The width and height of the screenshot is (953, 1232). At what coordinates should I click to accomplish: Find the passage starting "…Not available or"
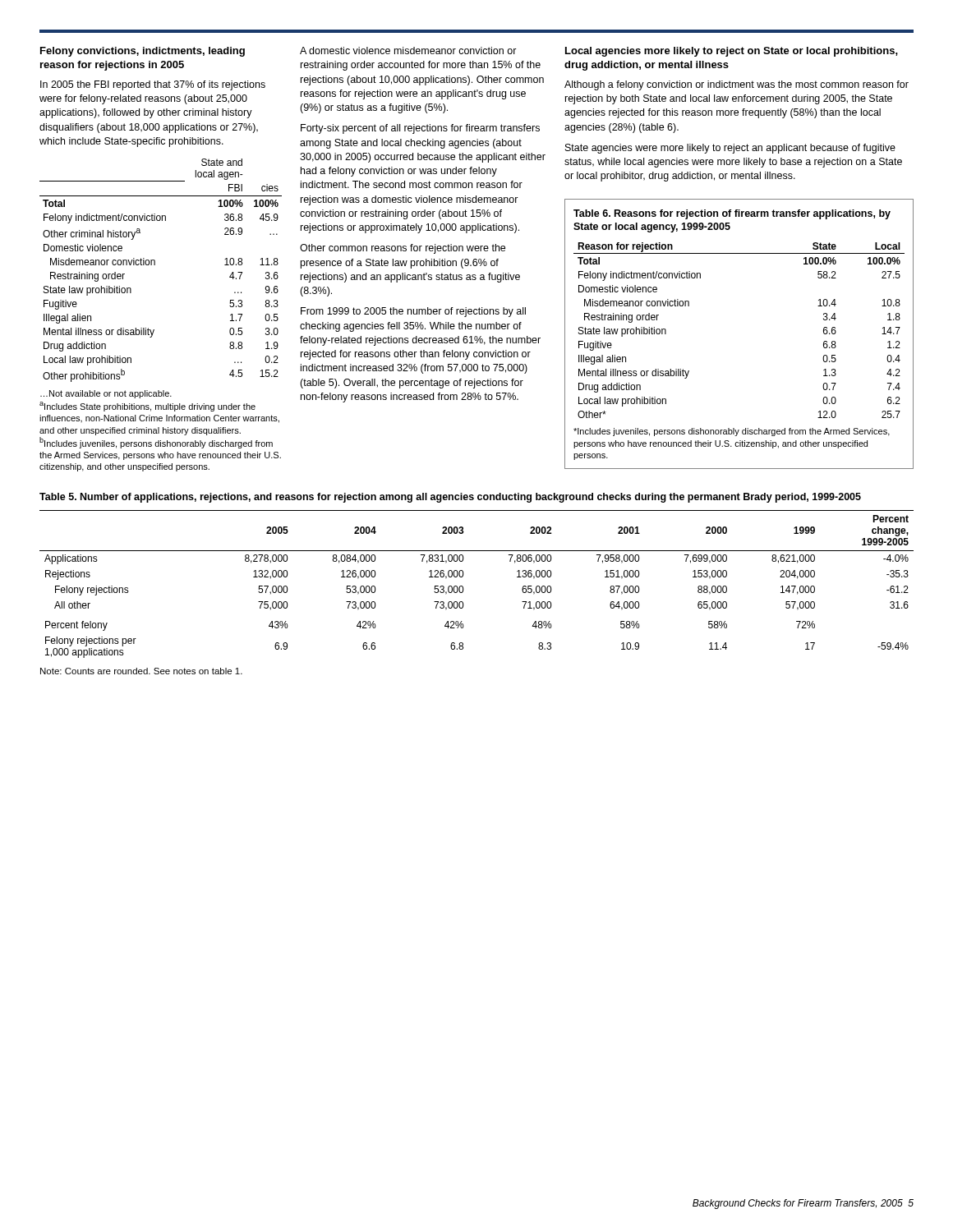click(x=161, y=430)
